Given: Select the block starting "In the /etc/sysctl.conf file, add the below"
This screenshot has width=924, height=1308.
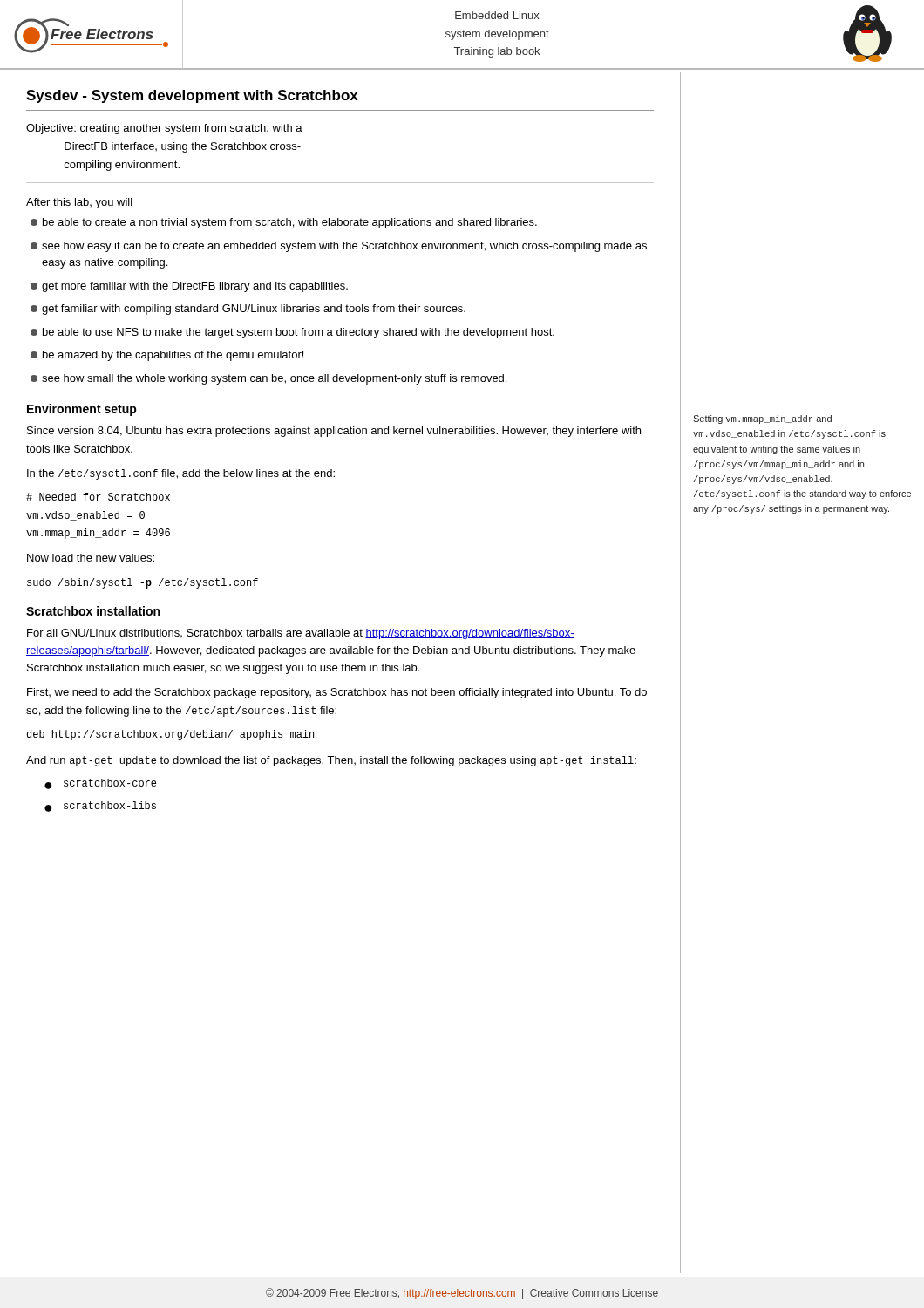Looking at the screenshot, I should click(x=181, y=473).
